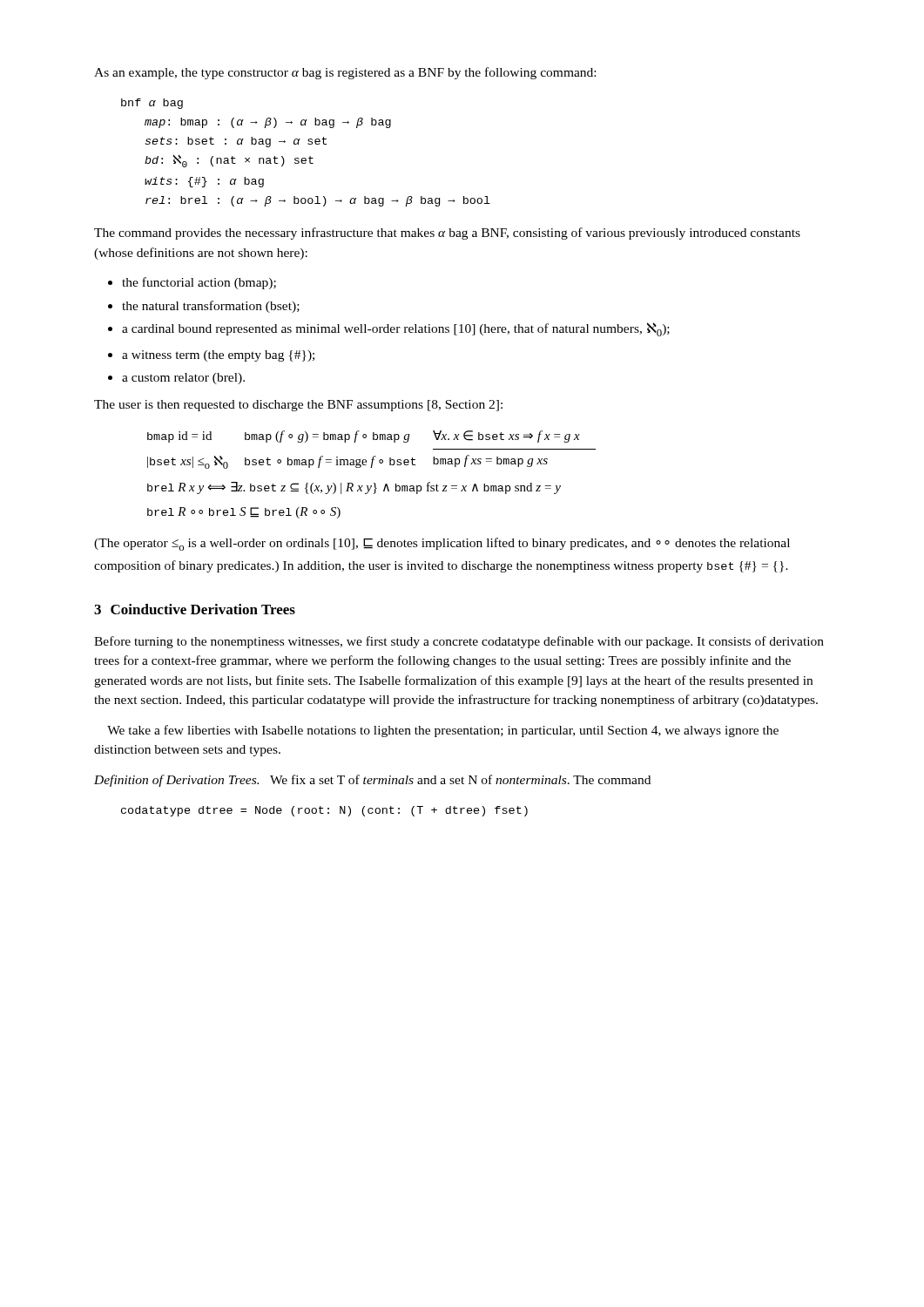Find the text block that says "As an example, the"
The image size is (924, 1307).
point(346,72)
